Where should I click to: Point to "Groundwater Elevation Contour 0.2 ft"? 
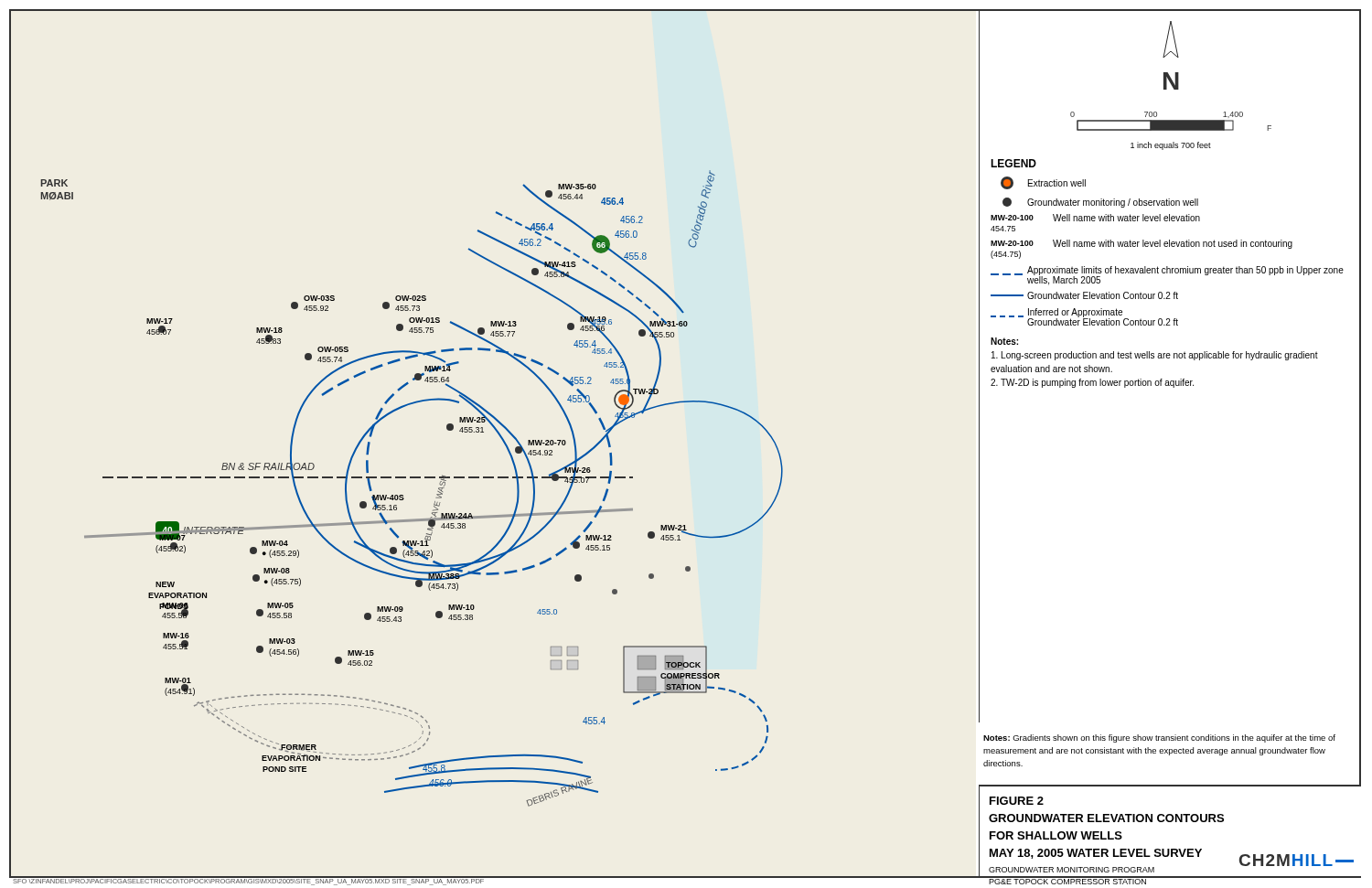(1084, 296)
